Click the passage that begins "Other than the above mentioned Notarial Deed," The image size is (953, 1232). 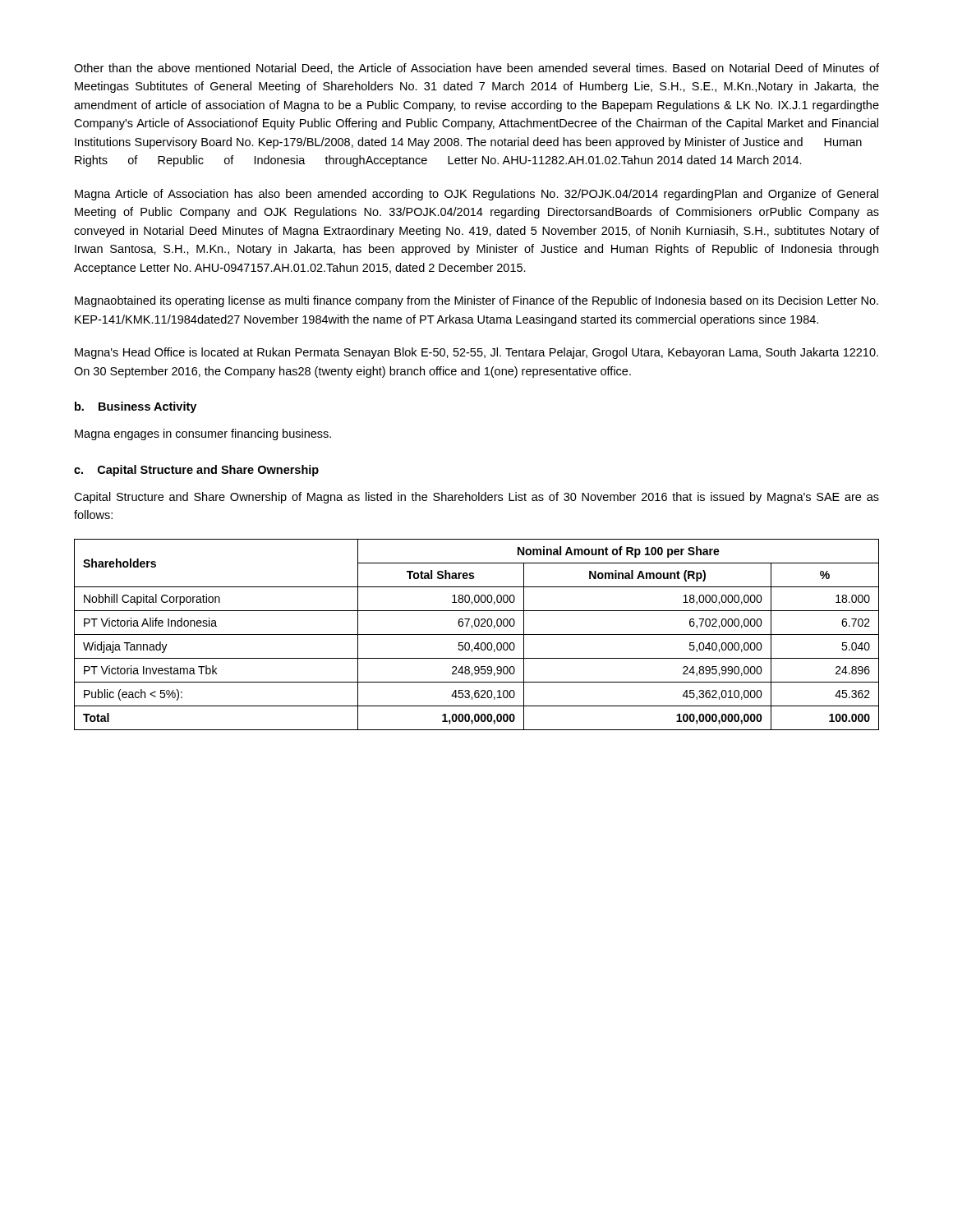tap(476, 114)
